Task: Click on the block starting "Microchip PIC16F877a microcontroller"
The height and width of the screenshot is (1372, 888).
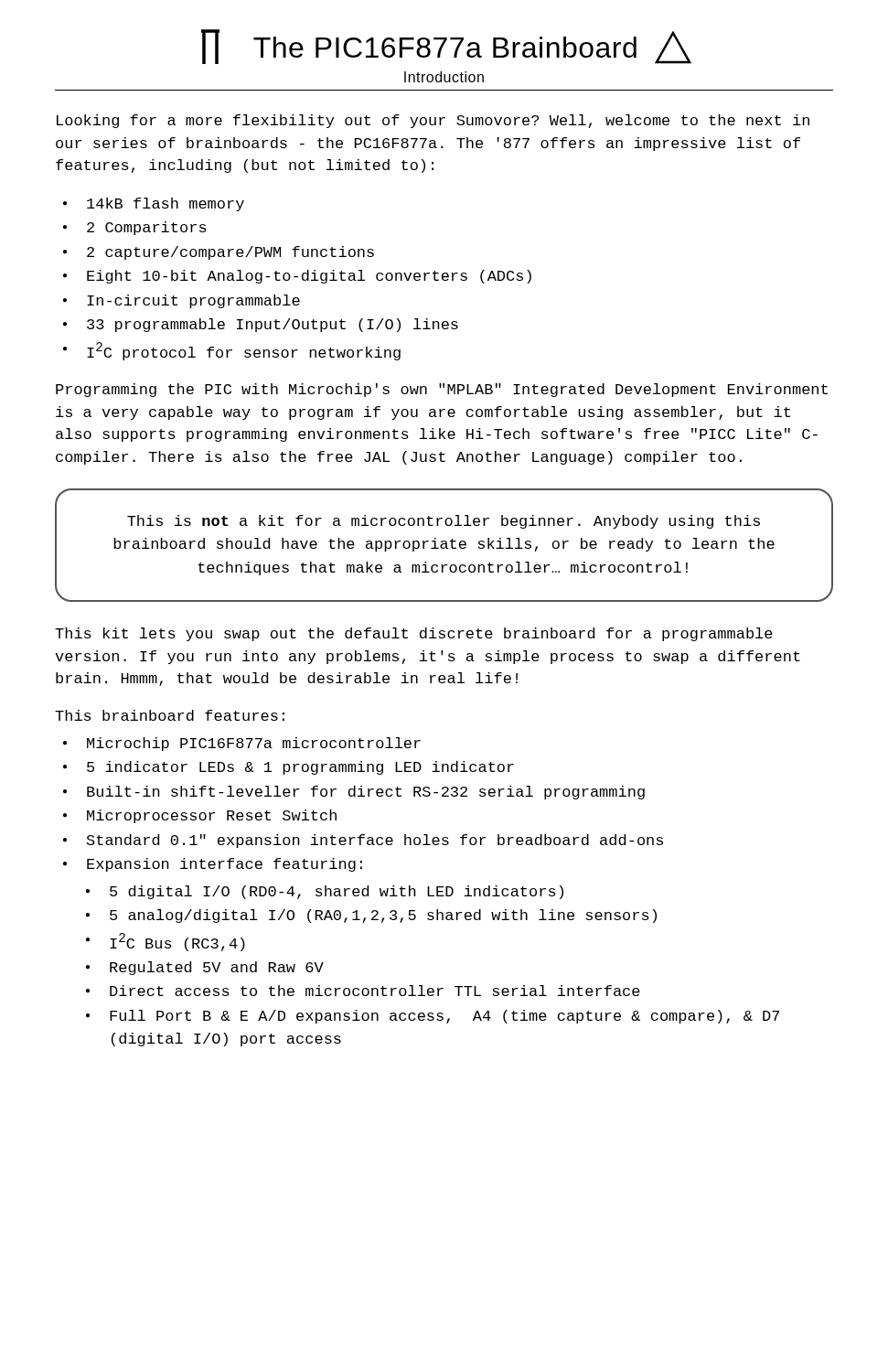Action: click(254, 744)
